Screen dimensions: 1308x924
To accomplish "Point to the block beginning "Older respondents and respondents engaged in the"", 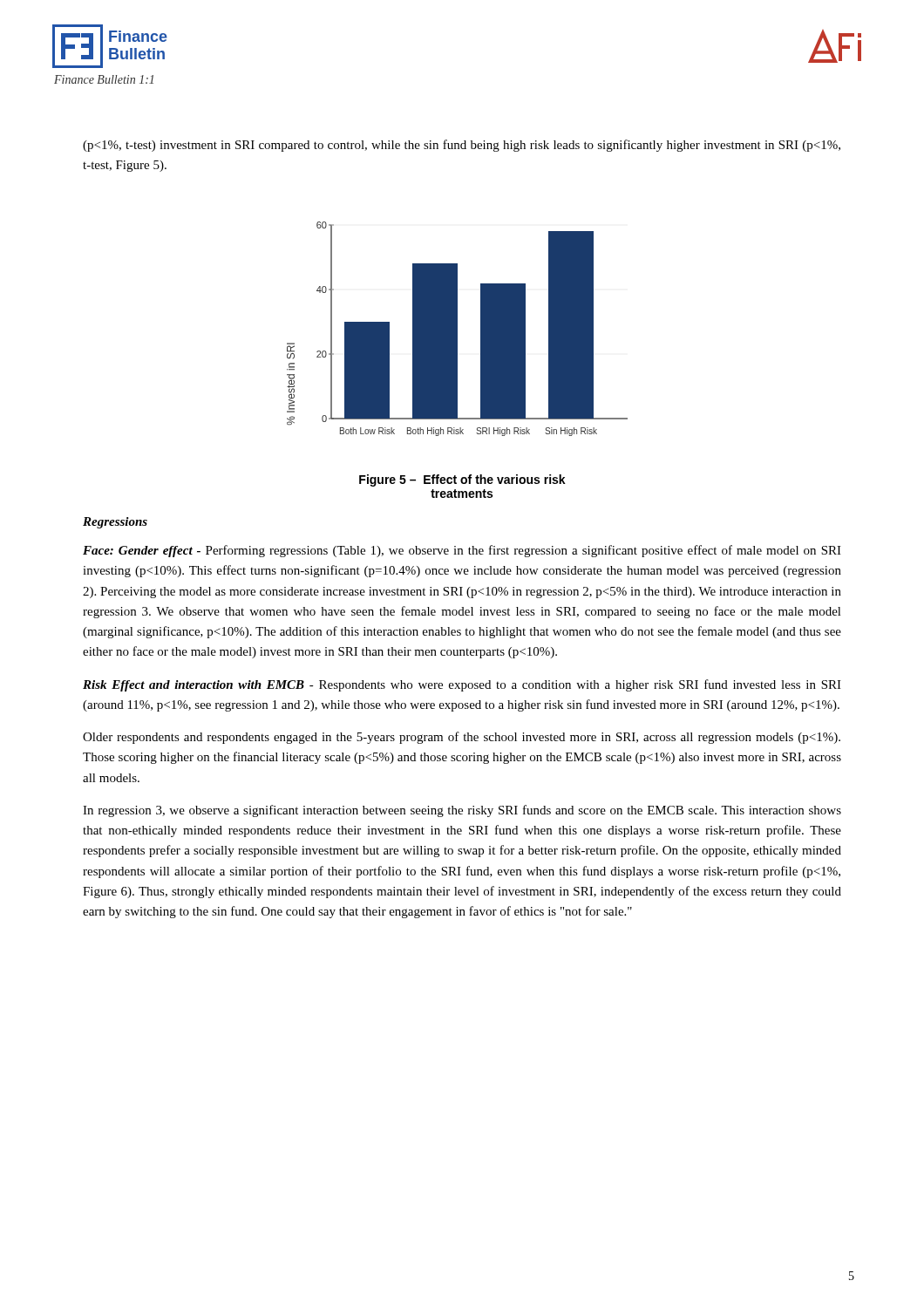I will point(462,757).
